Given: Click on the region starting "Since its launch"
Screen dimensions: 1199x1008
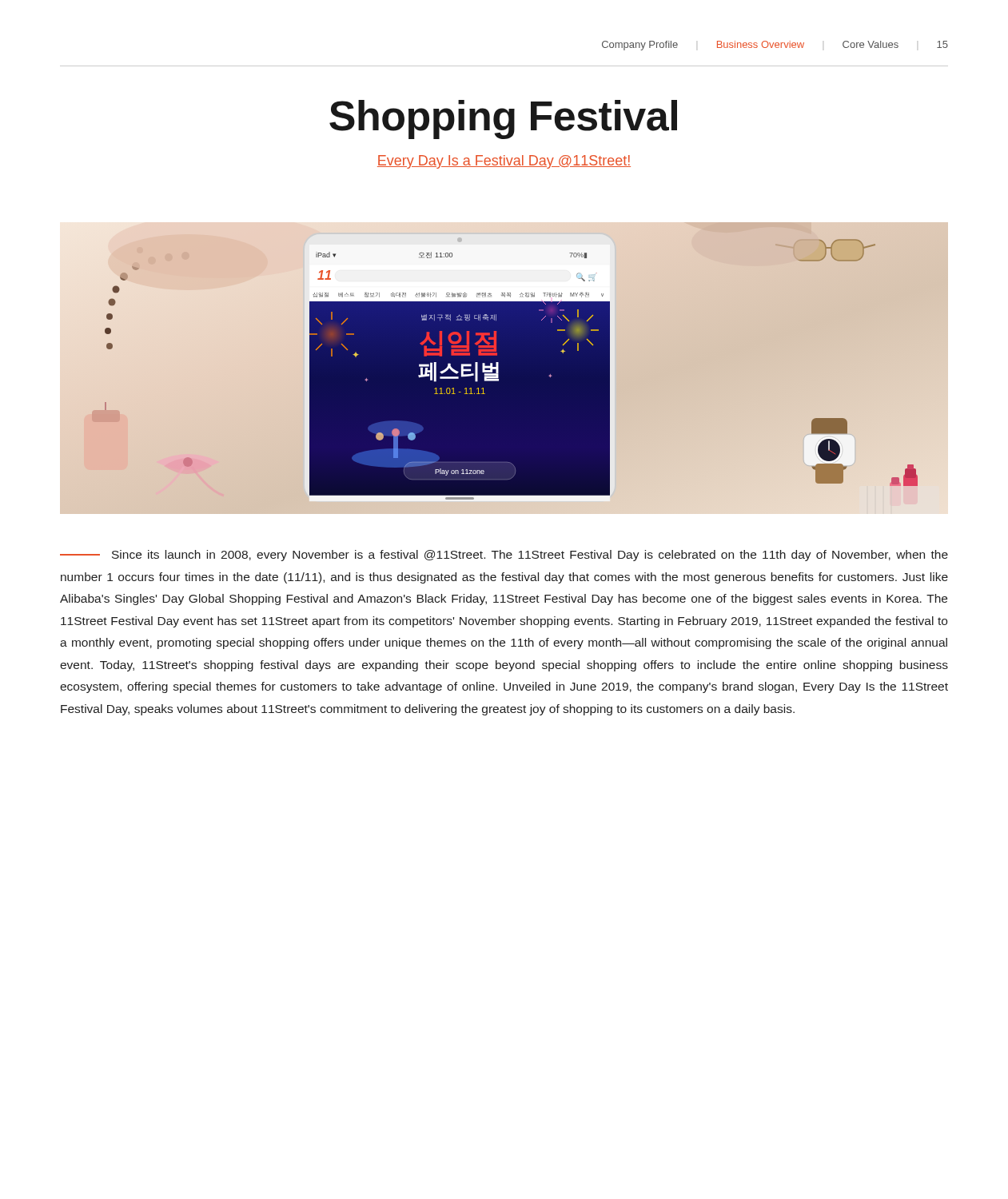Looking at the screenshot, I should coord(504,632).
